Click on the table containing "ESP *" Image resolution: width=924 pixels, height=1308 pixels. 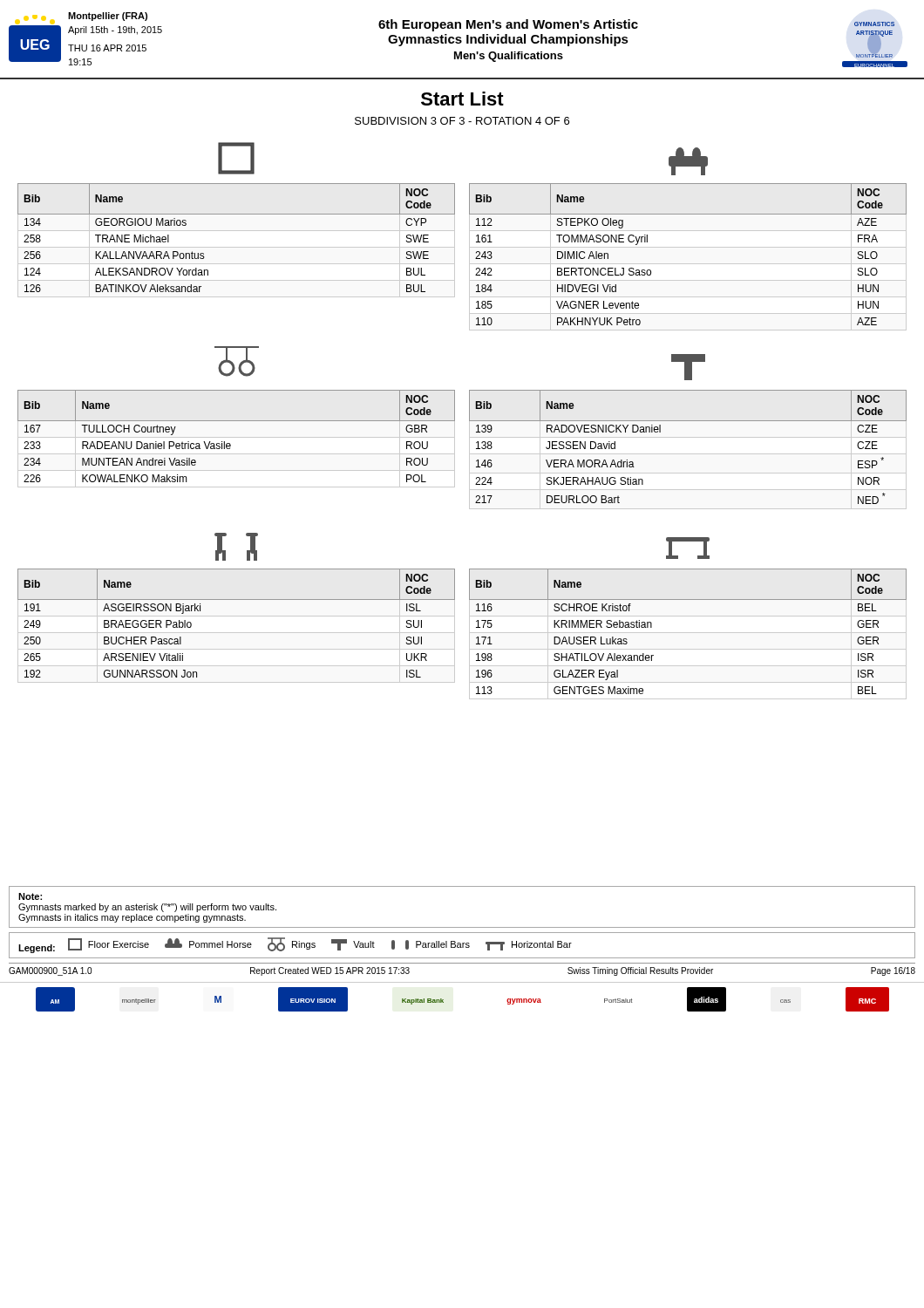point(688,426)
